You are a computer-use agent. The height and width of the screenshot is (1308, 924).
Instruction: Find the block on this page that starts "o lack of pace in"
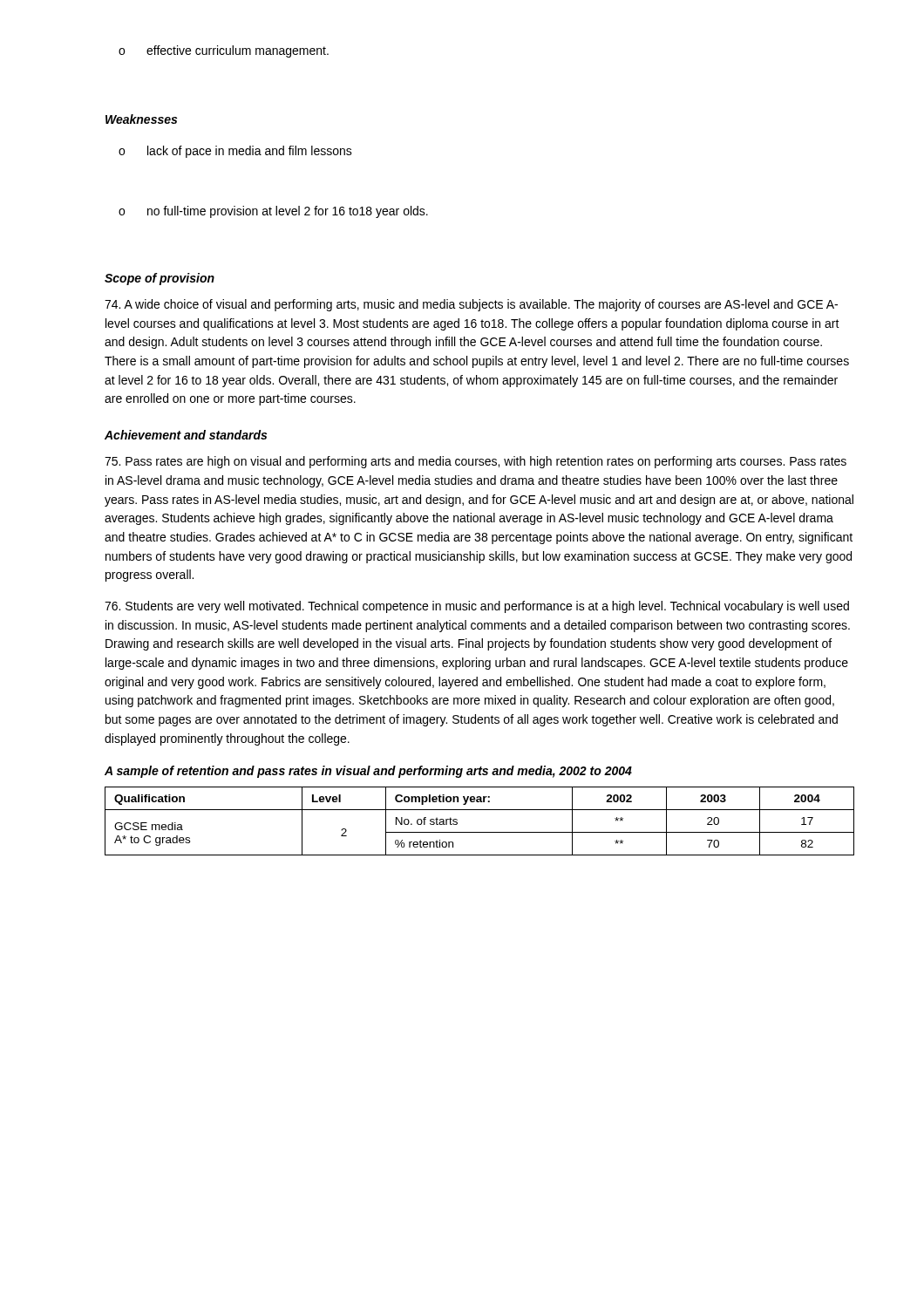pos(228,151)
